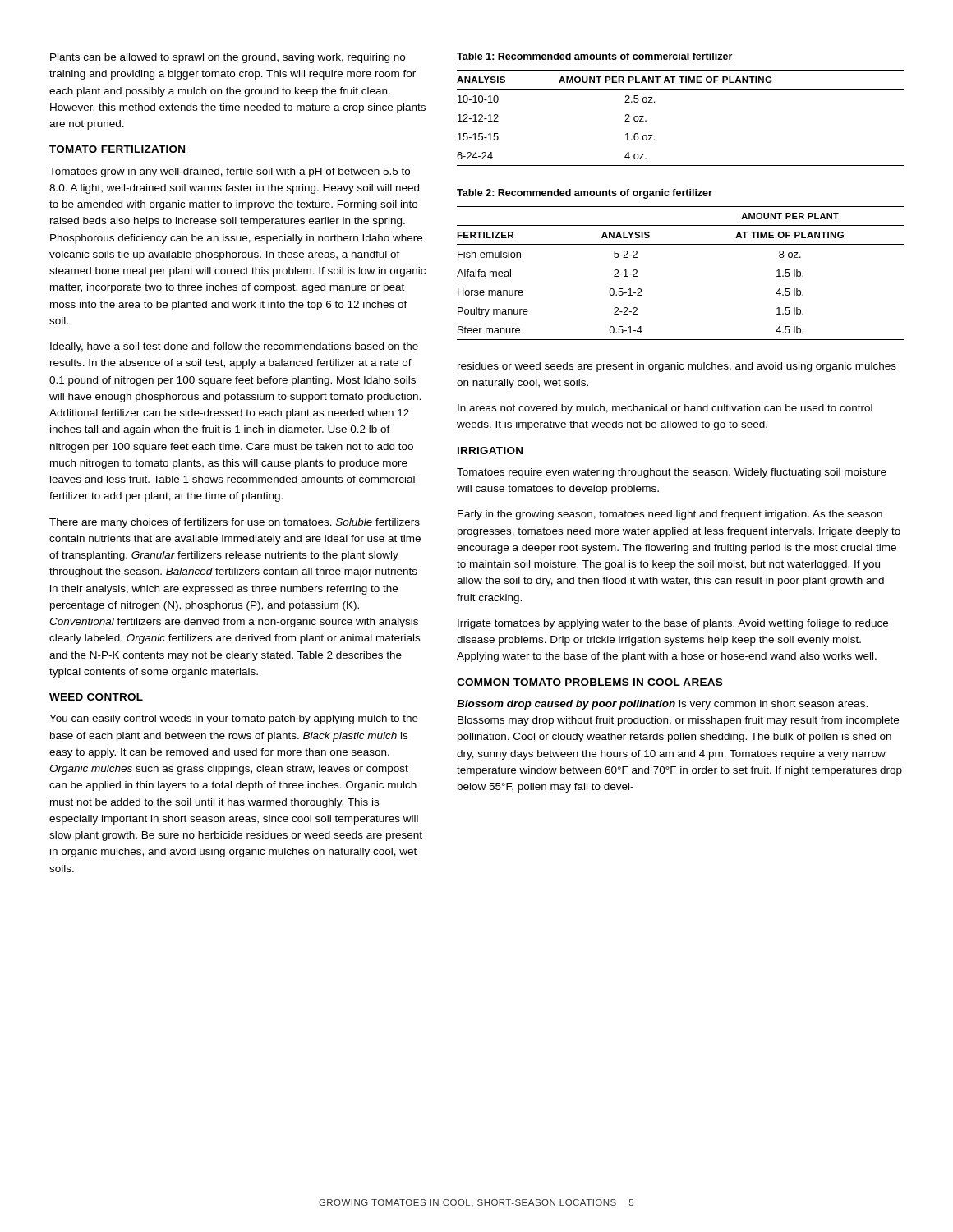Select the caption with the text "Table 2: Recommended amounts of organic fertilizer"
The image size is (953, 1232).
coord(680,193)
